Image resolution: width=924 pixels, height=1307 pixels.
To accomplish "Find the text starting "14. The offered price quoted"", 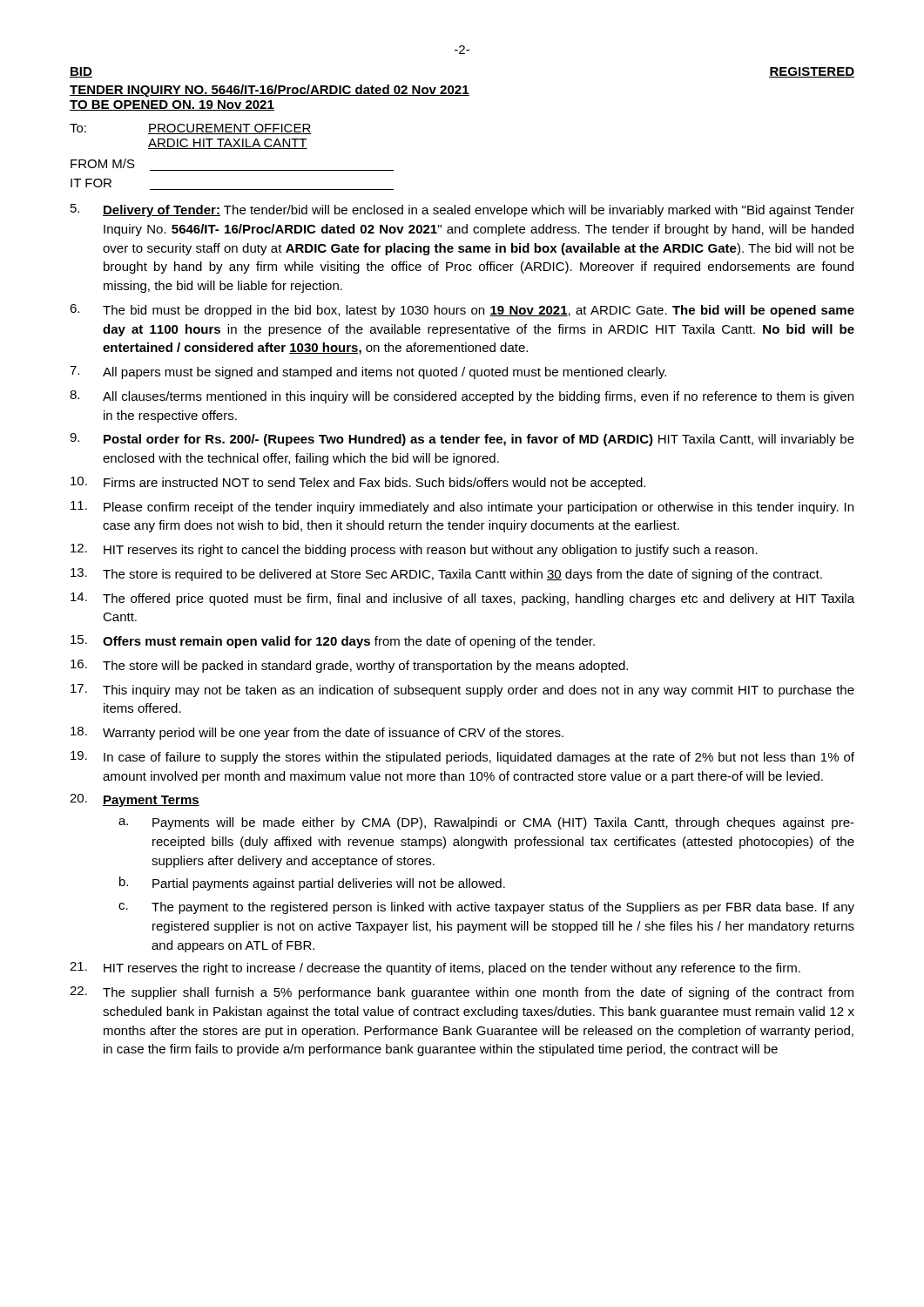I will [x=462, y=607].
